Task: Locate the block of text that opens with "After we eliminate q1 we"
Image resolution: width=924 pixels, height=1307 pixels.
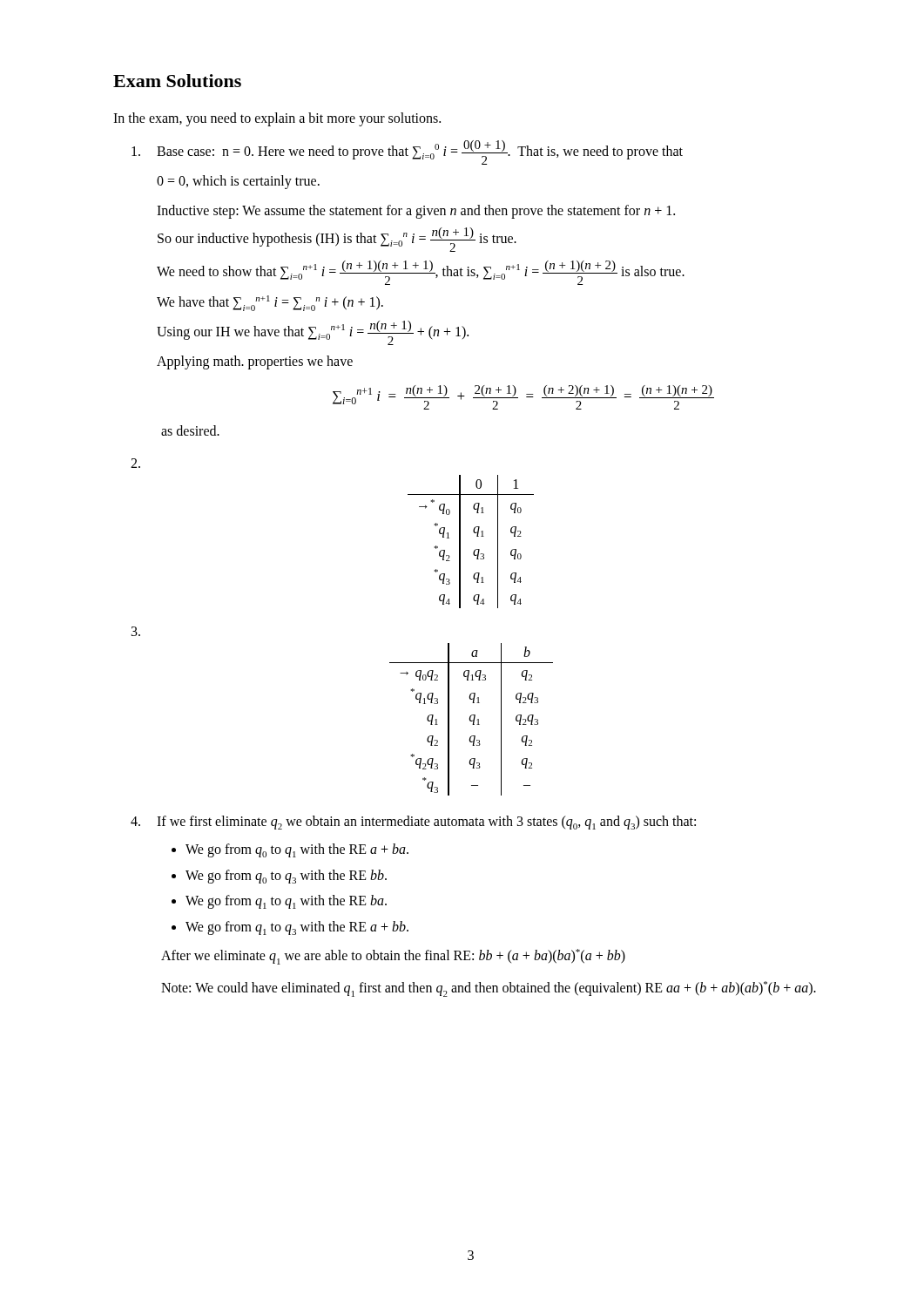Action: coord(495,956)
